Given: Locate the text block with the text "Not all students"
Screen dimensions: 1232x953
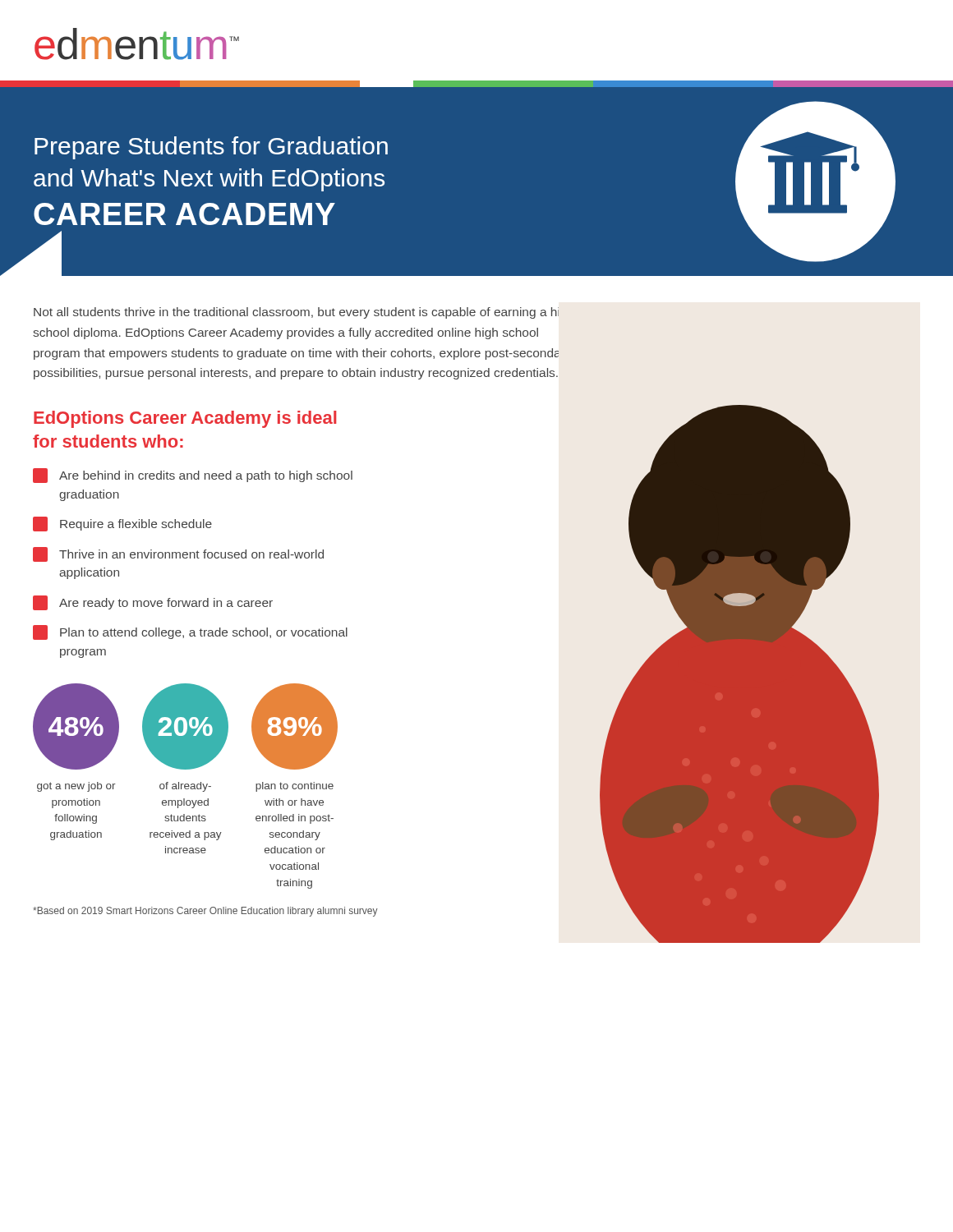Looking at the screenshot, I should 304,342.
